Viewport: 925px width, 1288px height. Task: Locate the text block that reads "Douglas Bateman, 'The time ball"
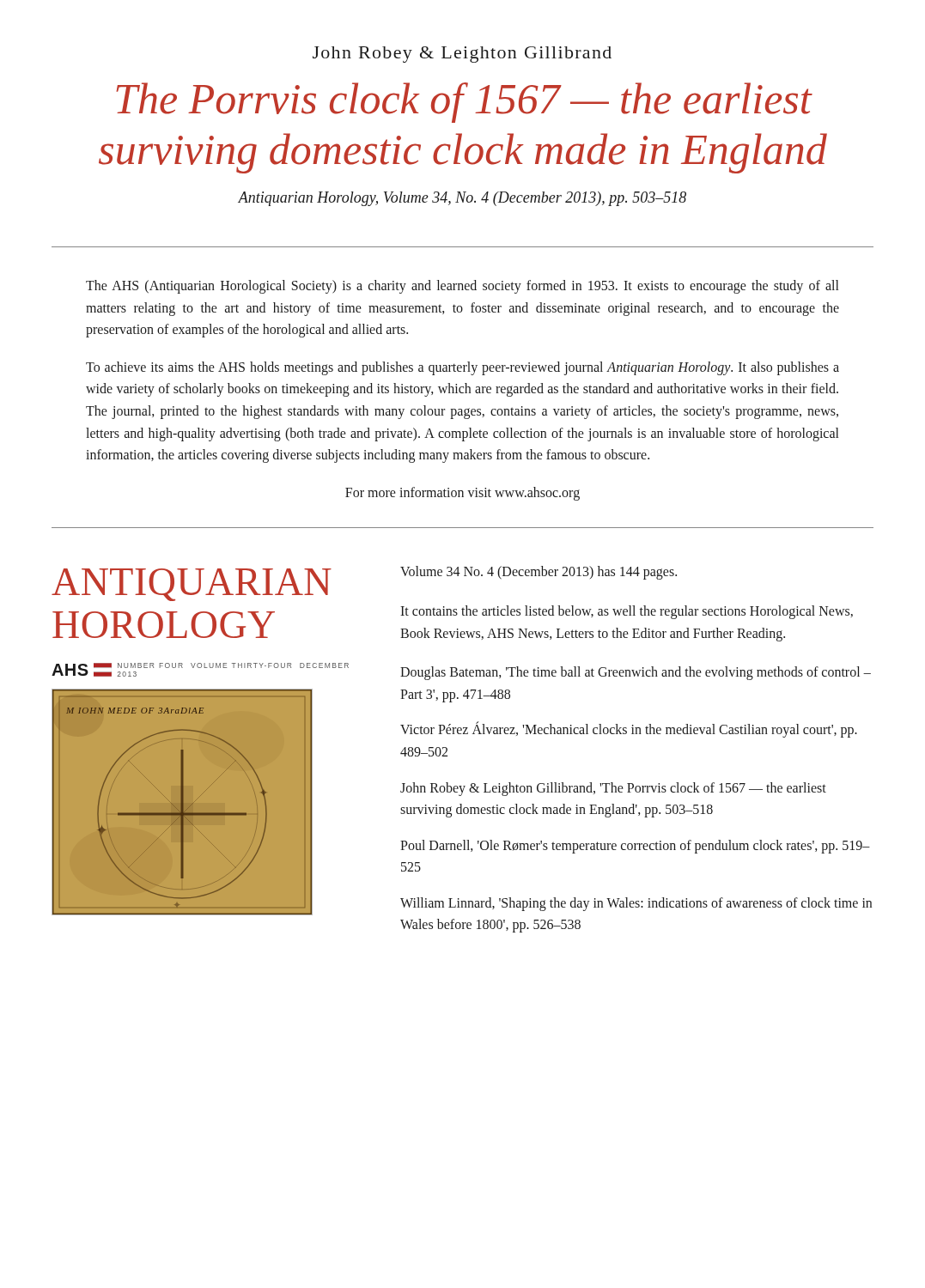point(635,683)
